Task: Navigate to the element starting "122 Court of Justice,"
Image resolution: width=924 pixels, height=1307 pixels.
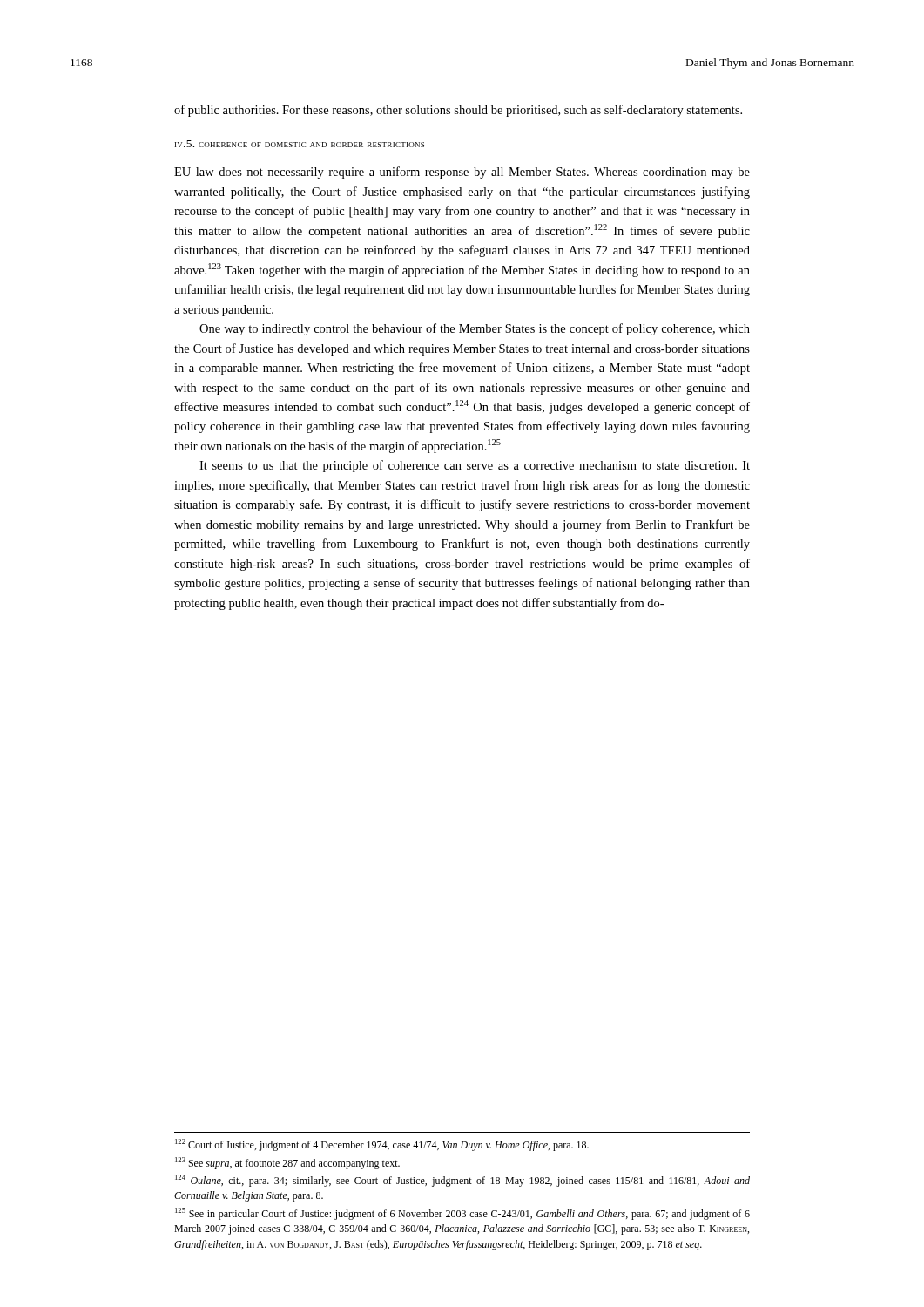Action: (462, 1146)
